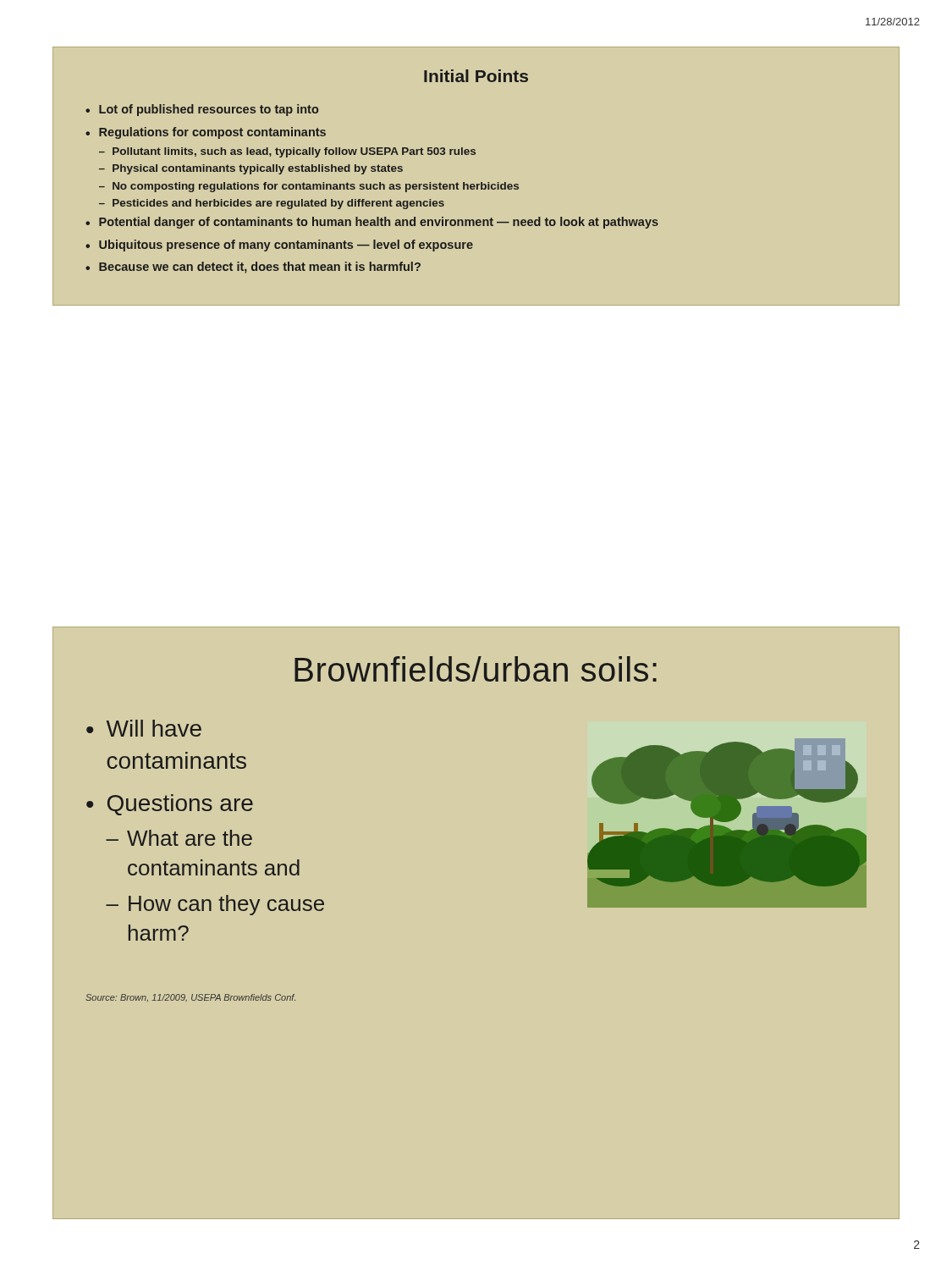Image resolution: width=952 pixels, height=1270 pixels.
Task: Select the text block starting "– What are thecontaminants and"
Action: (203, 854)
